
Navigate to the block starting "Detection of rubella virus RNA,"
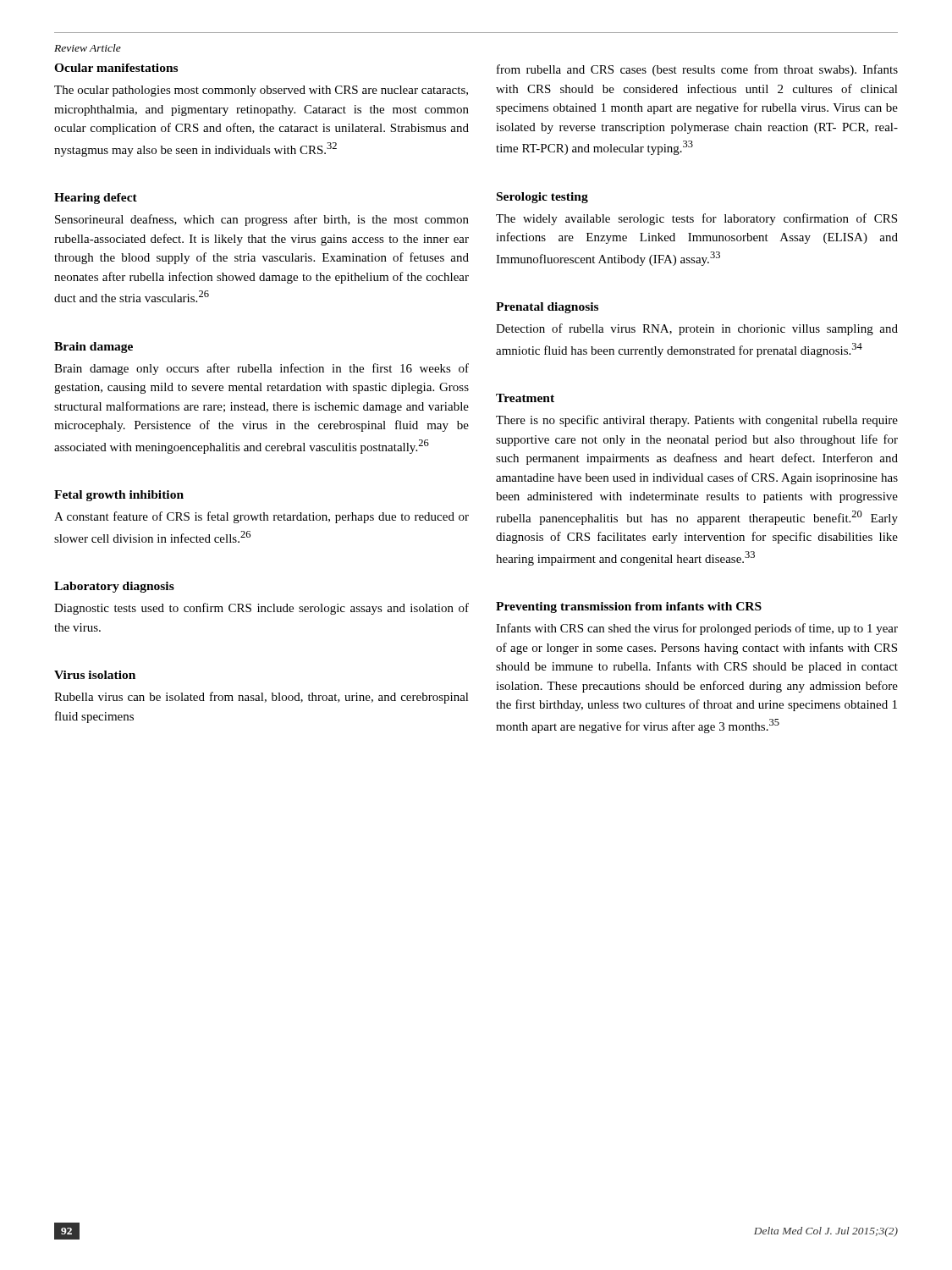(697, 339)
